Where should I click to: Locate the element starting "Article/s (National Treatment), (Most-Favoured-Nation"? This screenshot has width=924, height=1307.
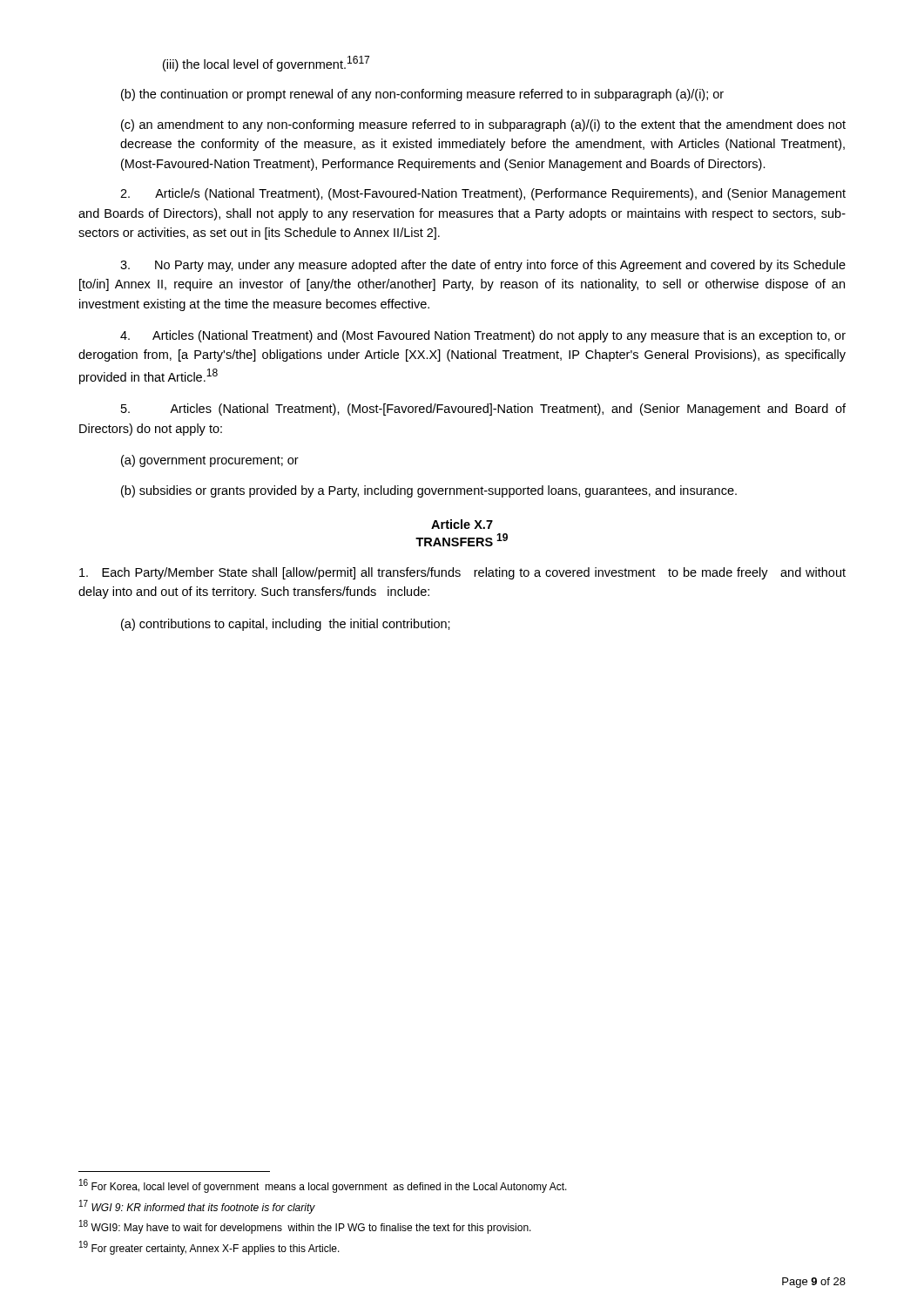click(x=462, y=213)
